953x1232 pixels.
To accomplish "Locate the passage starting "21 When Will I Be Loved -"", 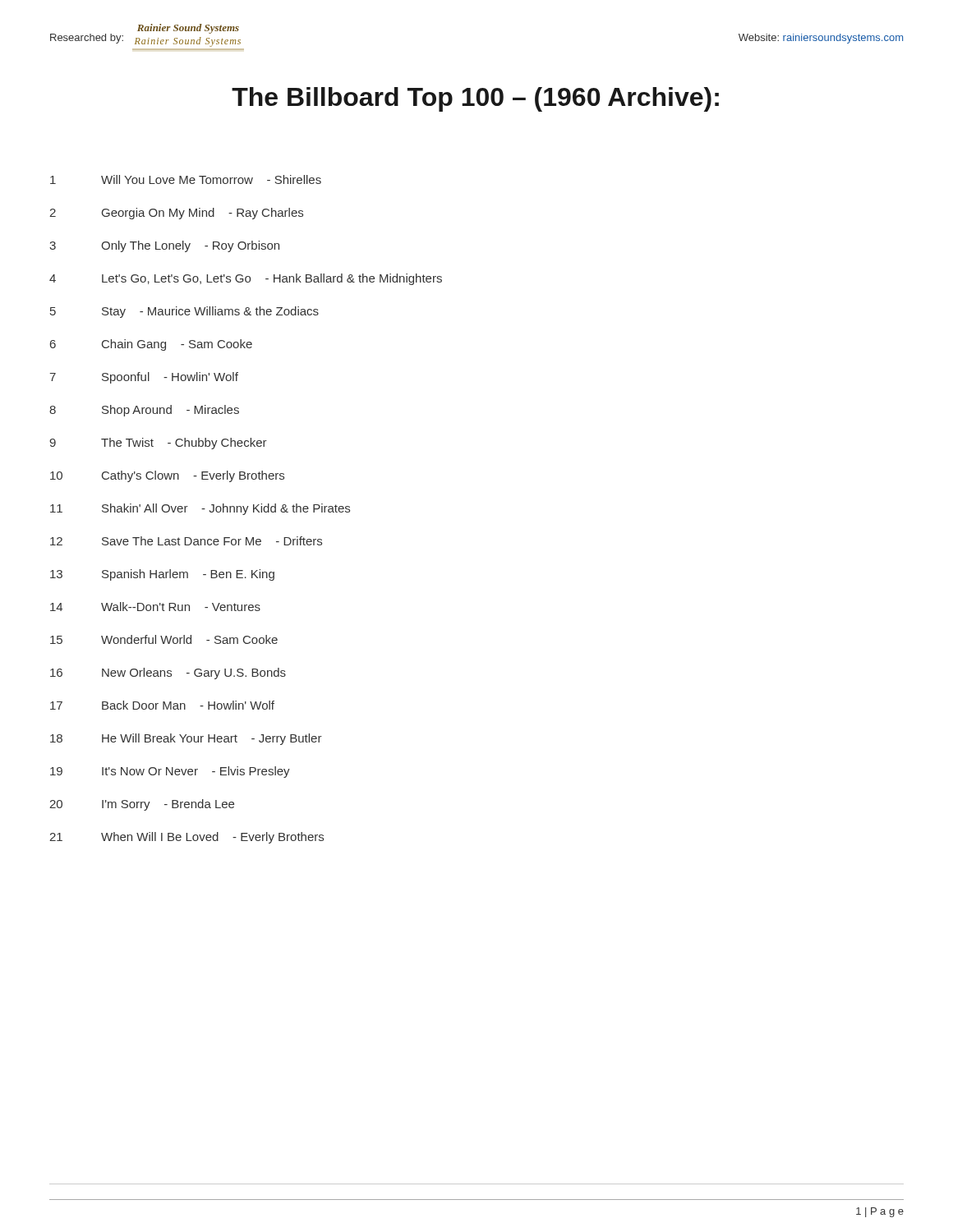I will coord(186,838).
